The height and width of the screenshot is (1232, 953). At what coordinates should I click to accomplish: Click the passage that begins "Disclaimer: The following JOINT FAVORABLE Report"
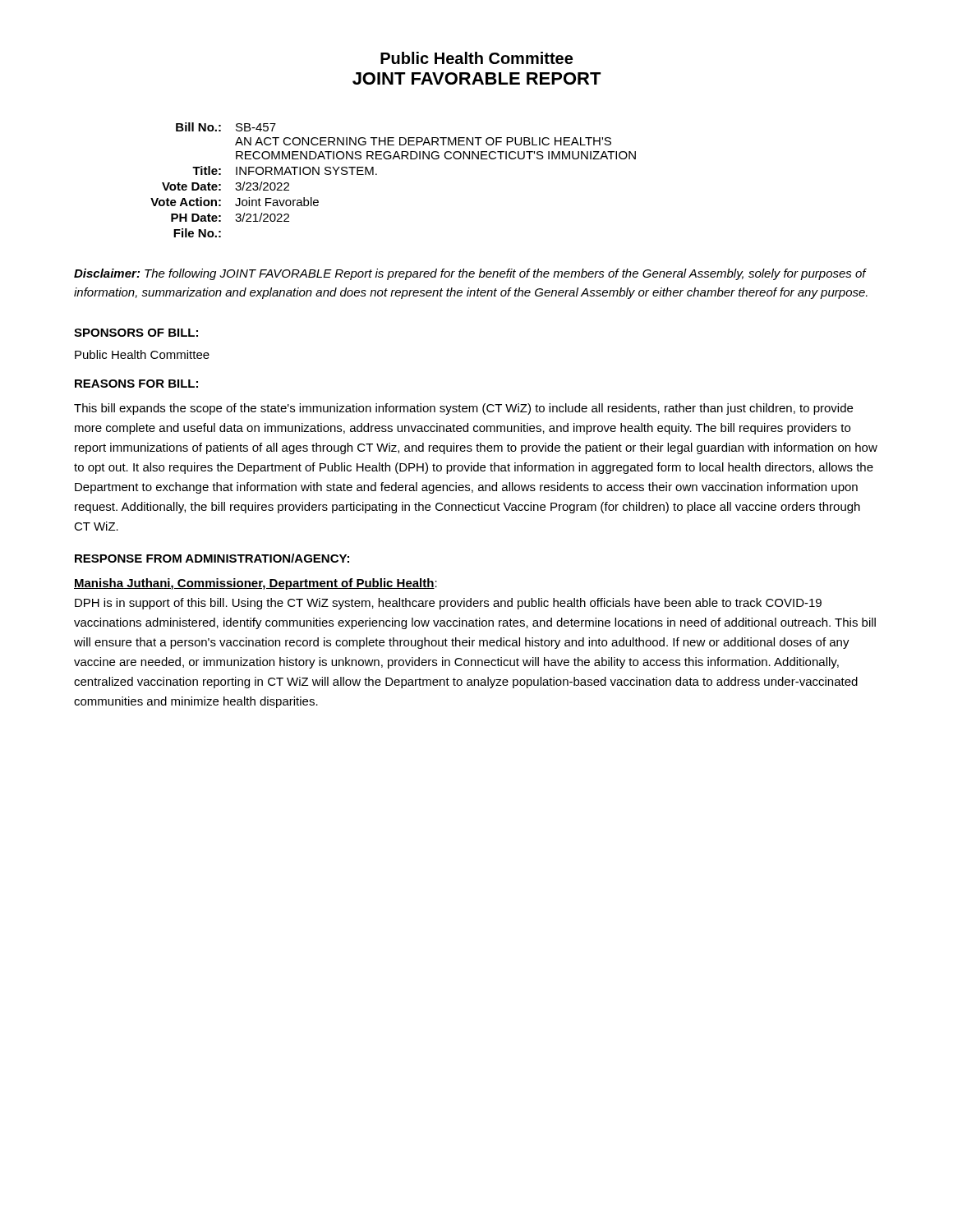point(471,283)
